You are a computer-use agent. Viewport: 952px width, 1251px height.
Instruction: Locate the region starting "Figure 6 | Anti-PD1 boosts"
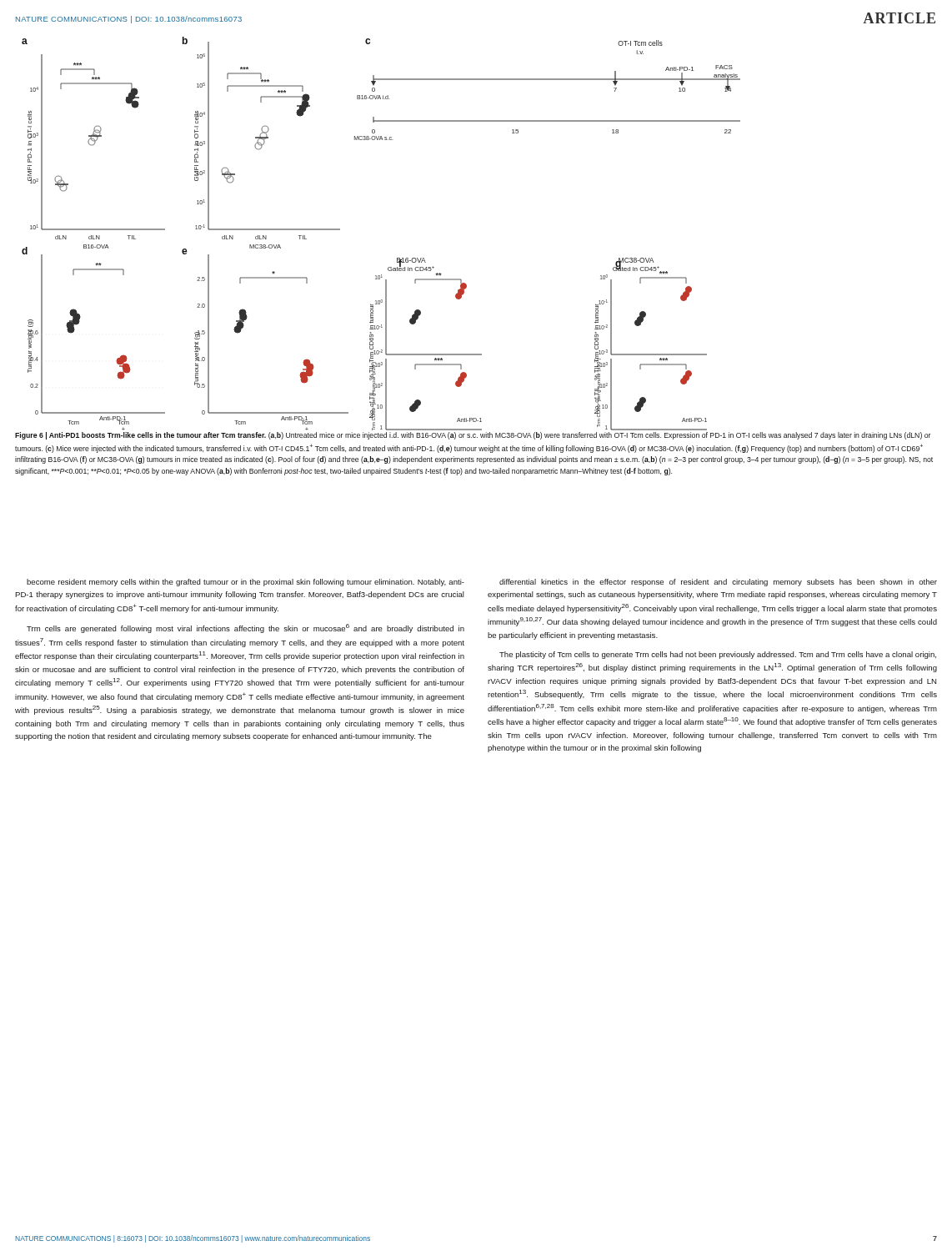(474, 453)
